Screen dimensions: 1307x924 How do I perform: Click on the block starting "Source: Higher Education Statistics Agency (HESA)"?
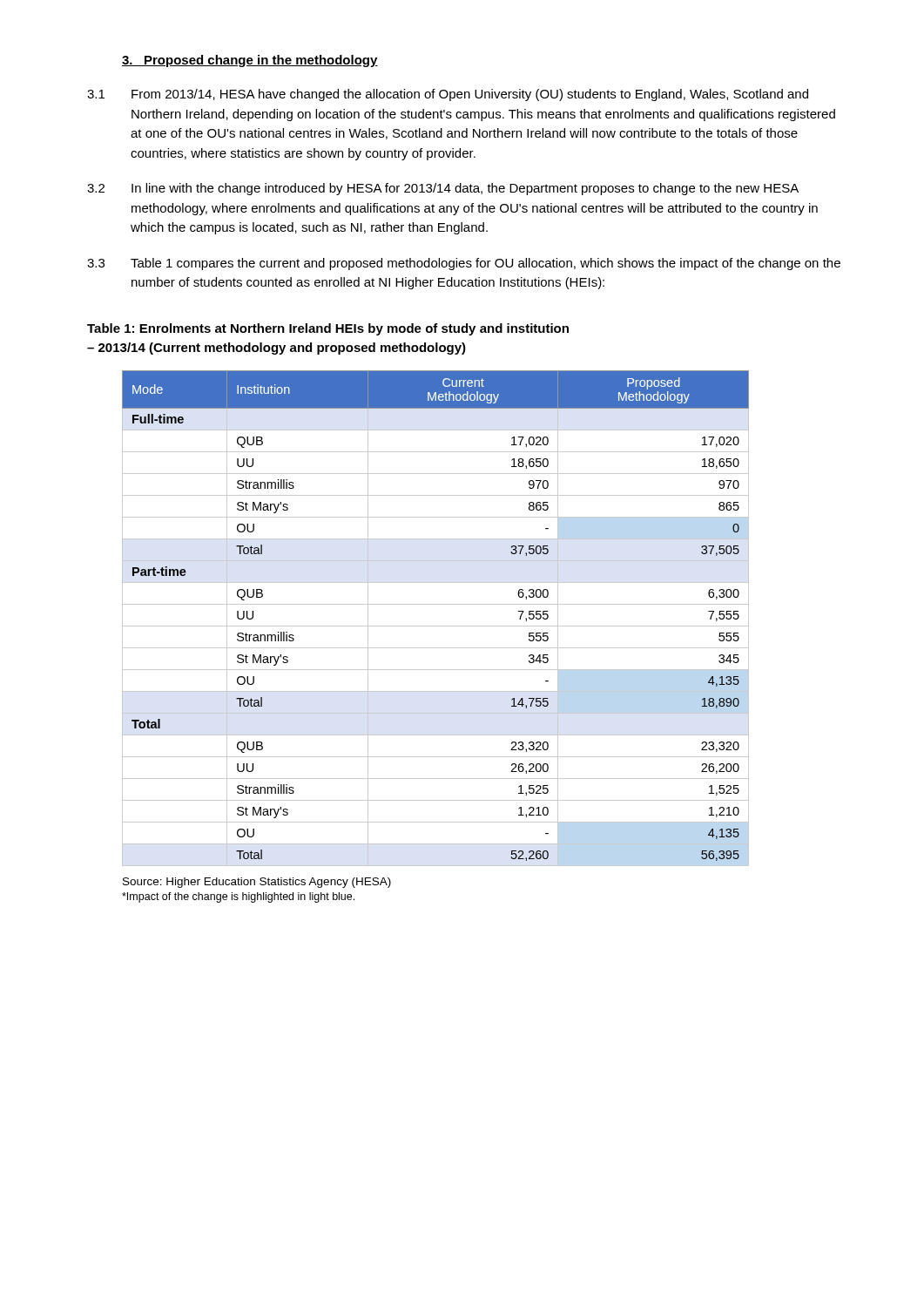pos(257,881)
